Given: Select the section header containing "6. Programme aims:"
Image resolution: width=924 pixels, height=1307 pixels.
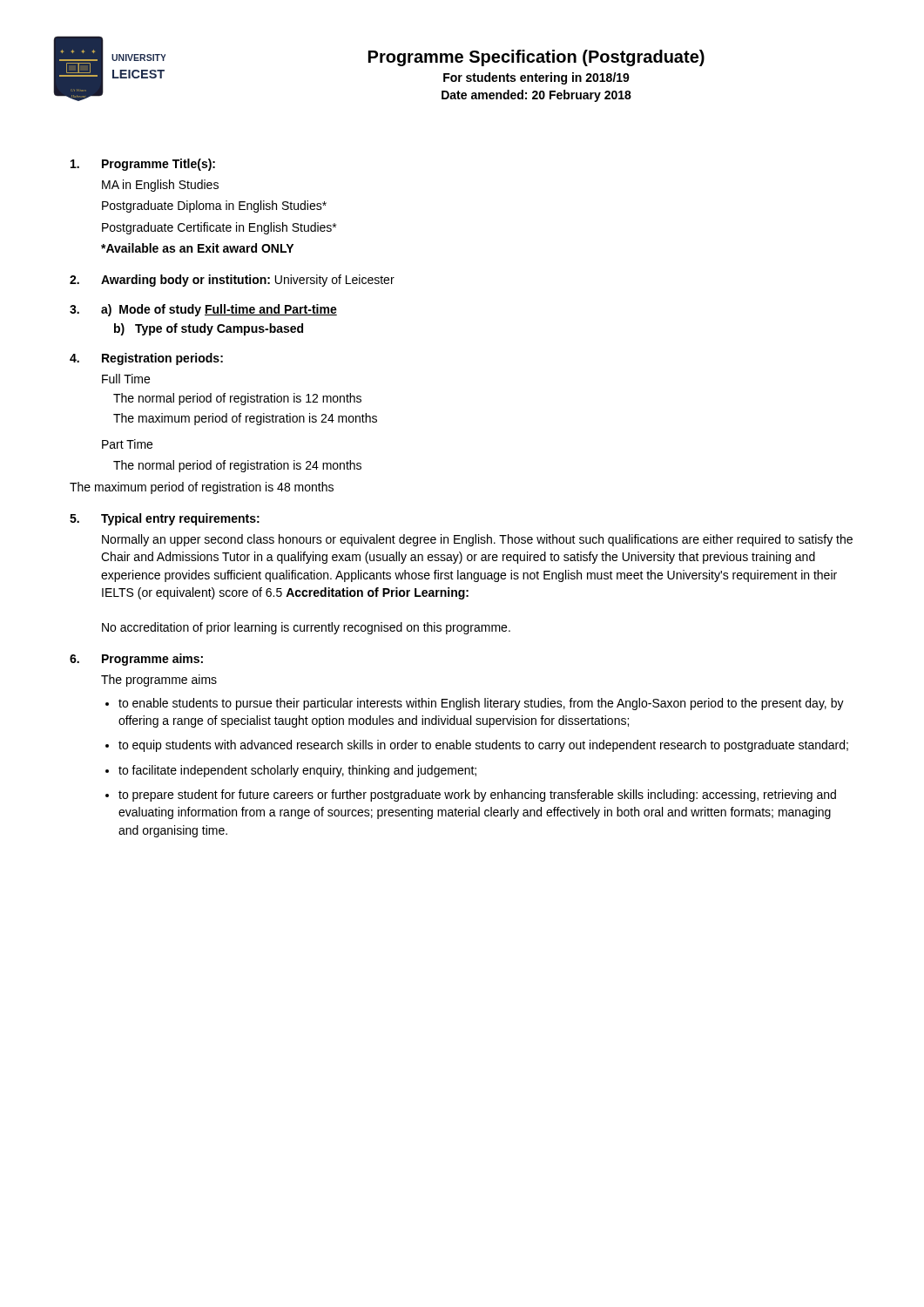Looking at the screenshot, I should pyautogui.click(x=137, y=659).
